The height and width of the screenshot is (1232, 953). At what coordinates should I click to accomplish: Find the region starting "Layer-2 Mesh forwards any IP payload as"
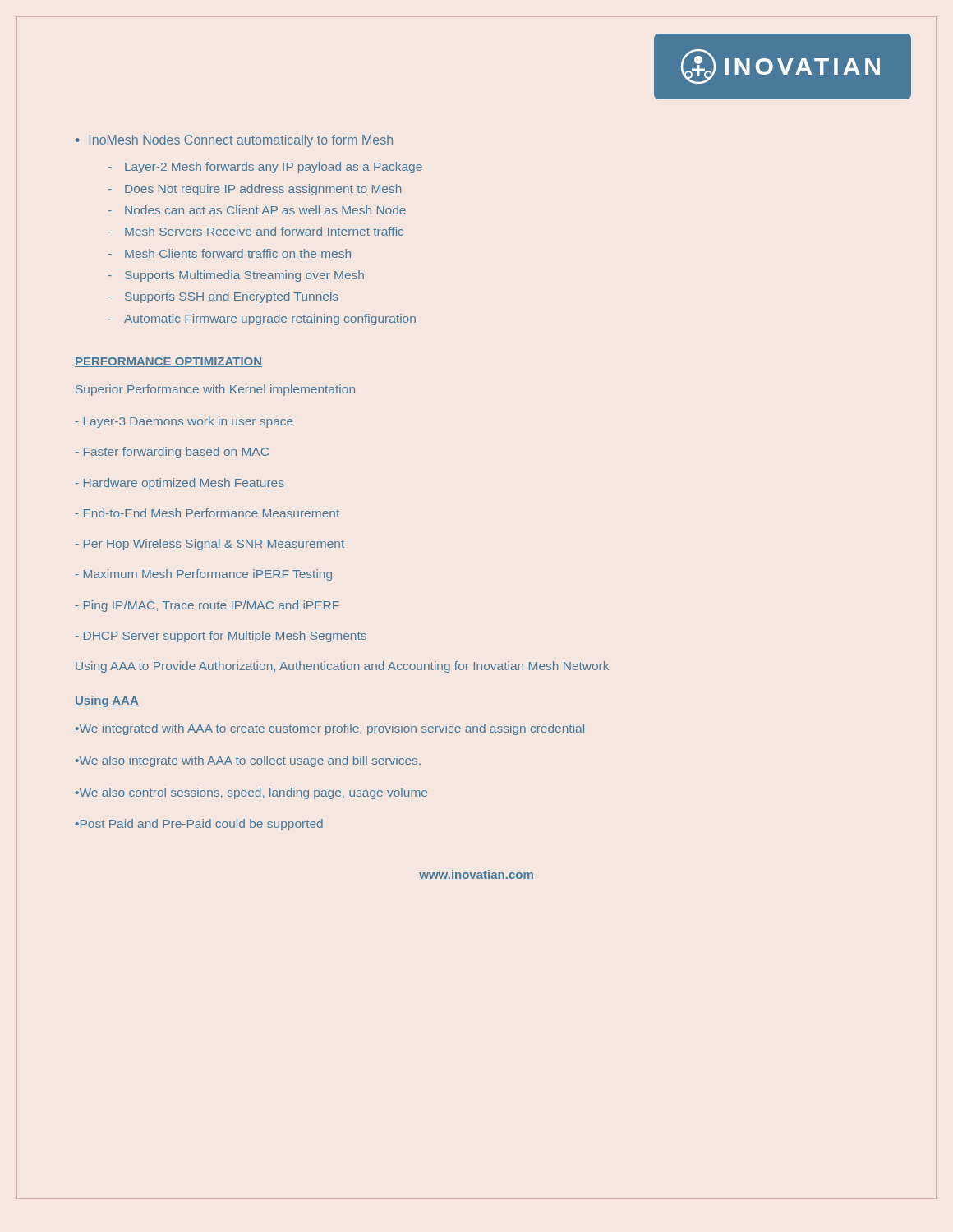click(x=273, y=167)
